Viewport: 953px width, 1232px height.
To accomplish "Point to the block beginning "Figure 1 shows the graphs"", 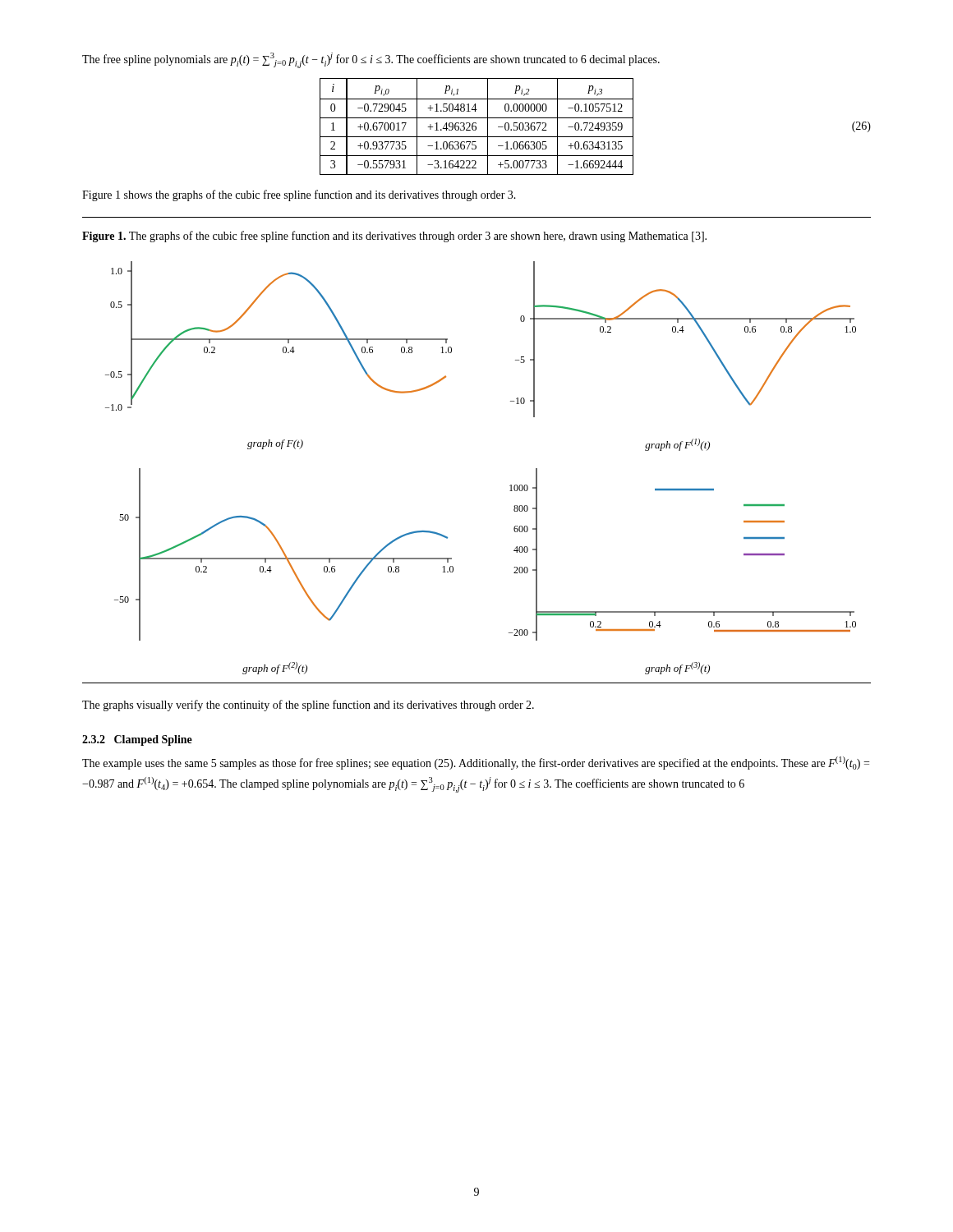I will click(299, 195).
